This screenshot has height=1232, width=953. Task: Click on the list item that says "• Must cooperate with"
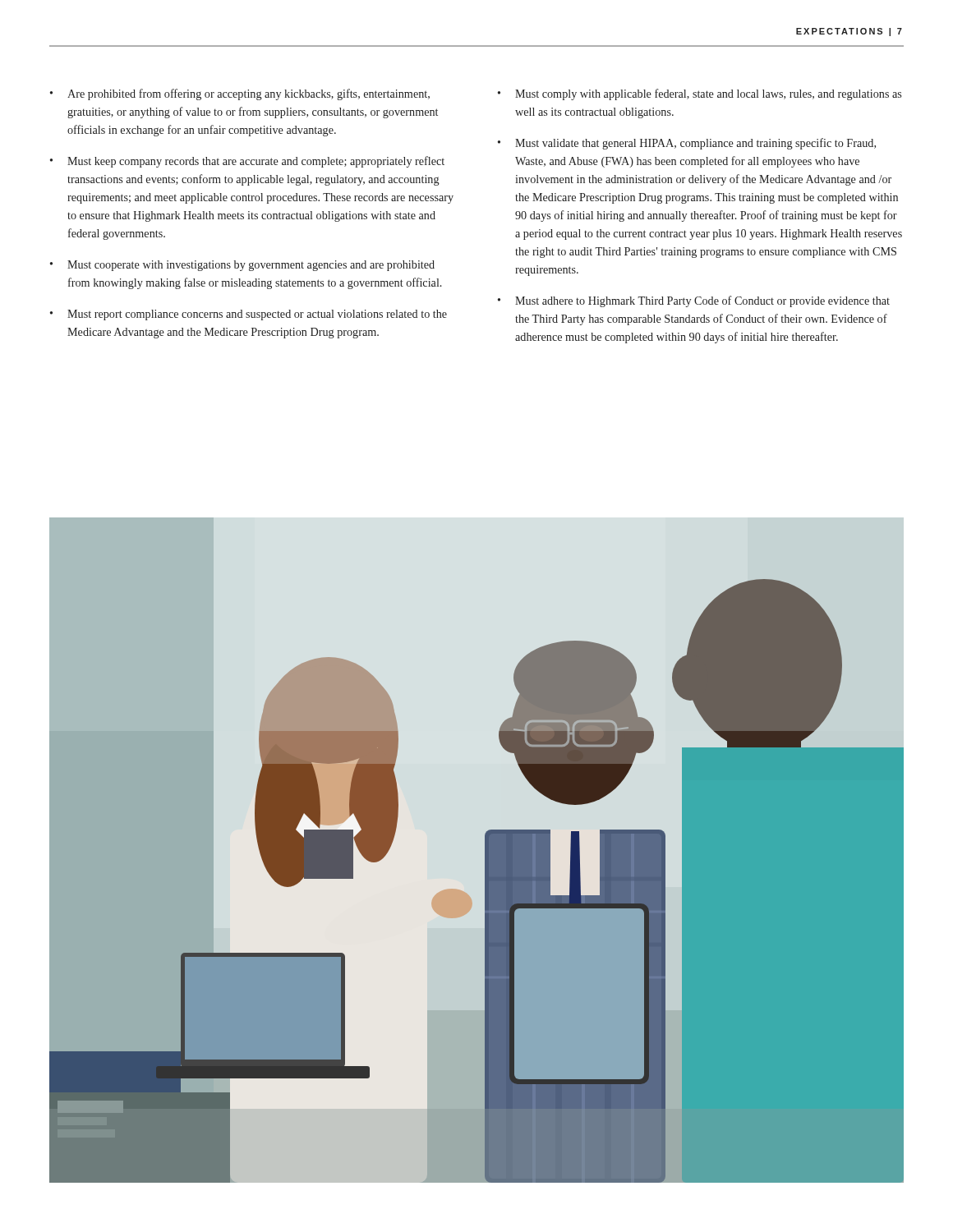pos(253,274)
